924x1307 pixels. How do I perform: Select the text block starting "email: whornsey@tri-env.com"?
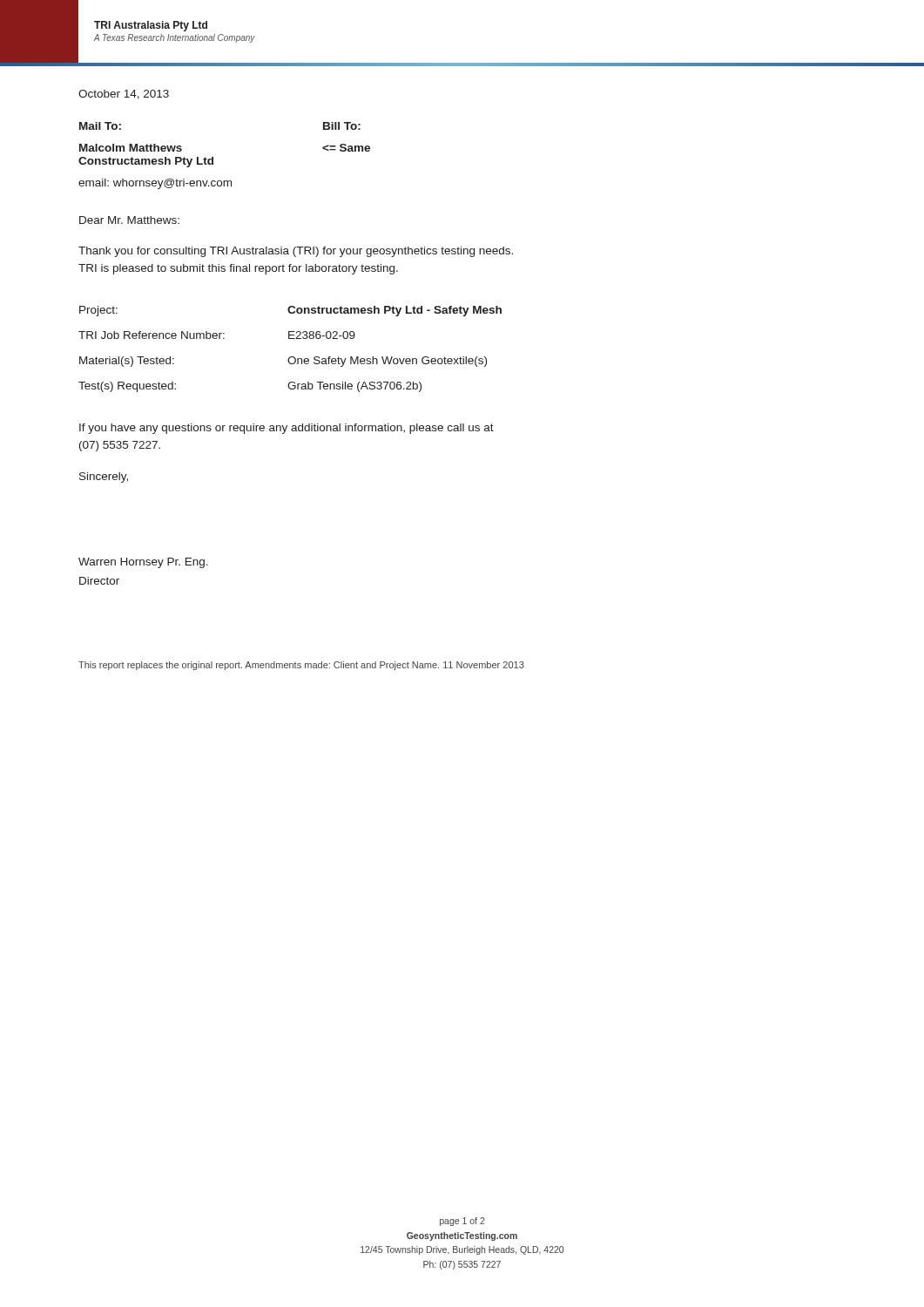tap(155, 183)
